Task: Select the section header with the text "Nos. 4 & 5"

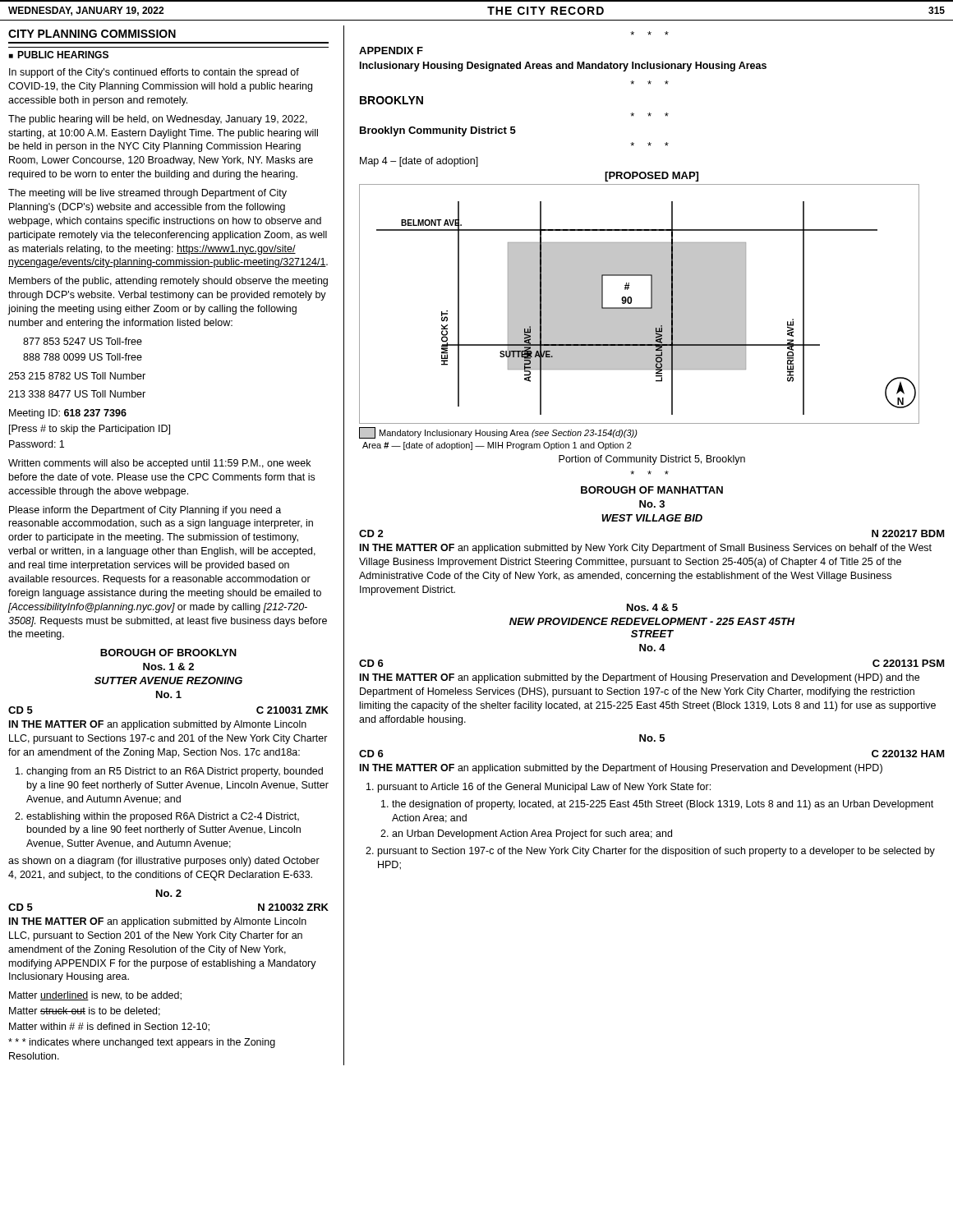Action: tap(652, 608)
